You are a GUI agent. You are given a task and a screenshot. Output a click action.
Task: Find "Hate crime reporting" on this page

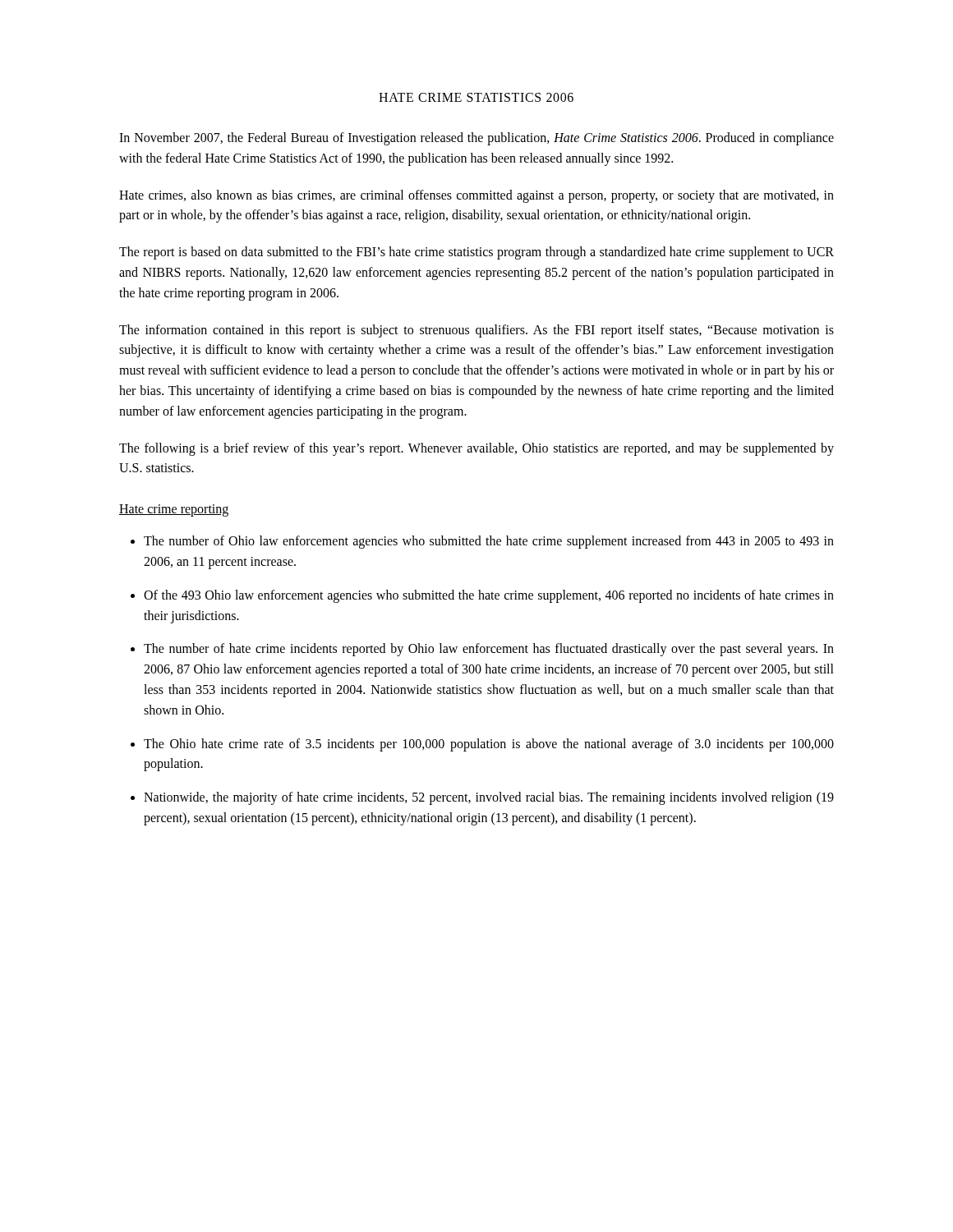(174, 509)
